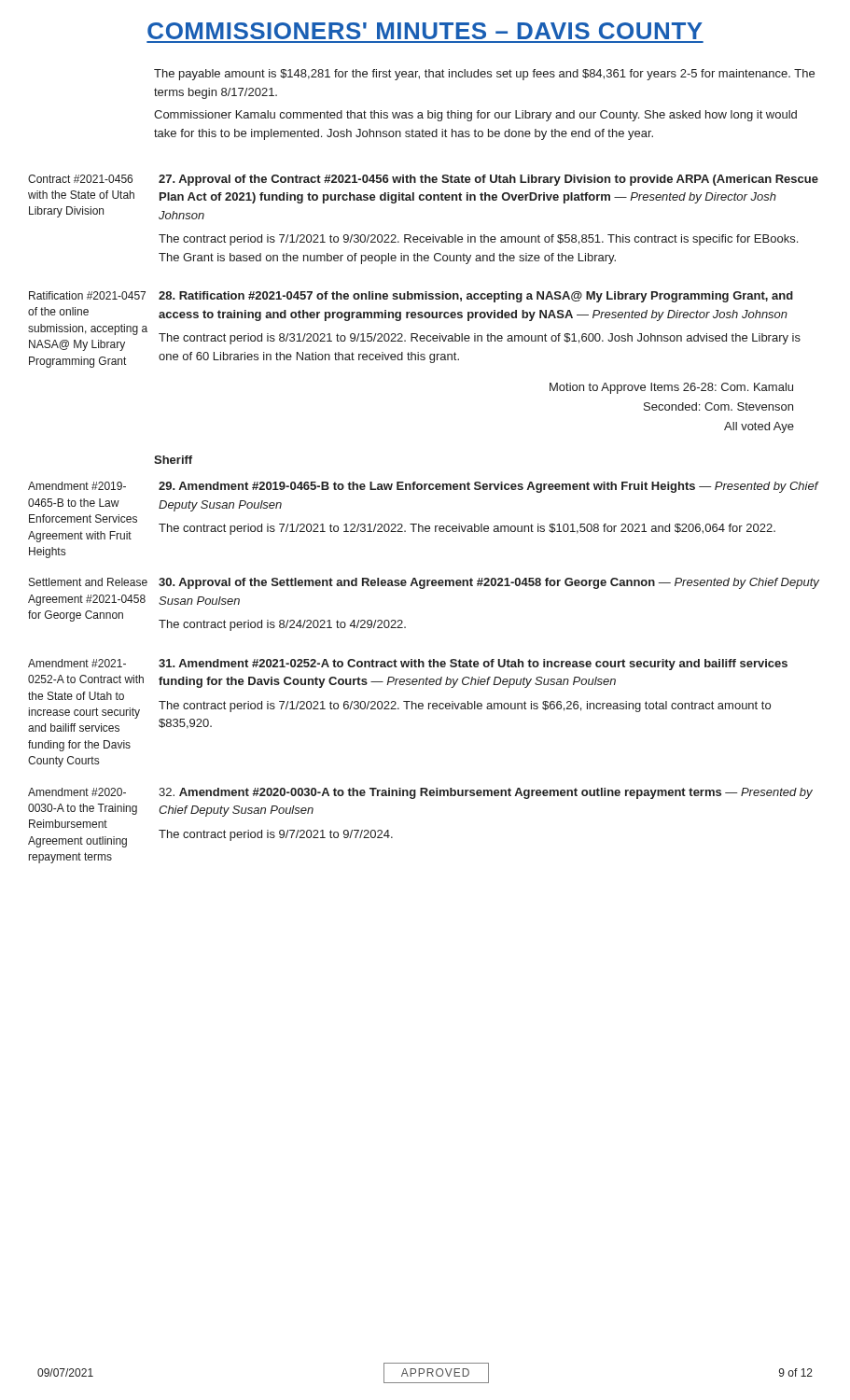The image size is (850, 1400).
Task: Point to the block starting "COMMISSIONERS' MINUTES – DAVIS COUNTY"
Action: click(425, 31)
